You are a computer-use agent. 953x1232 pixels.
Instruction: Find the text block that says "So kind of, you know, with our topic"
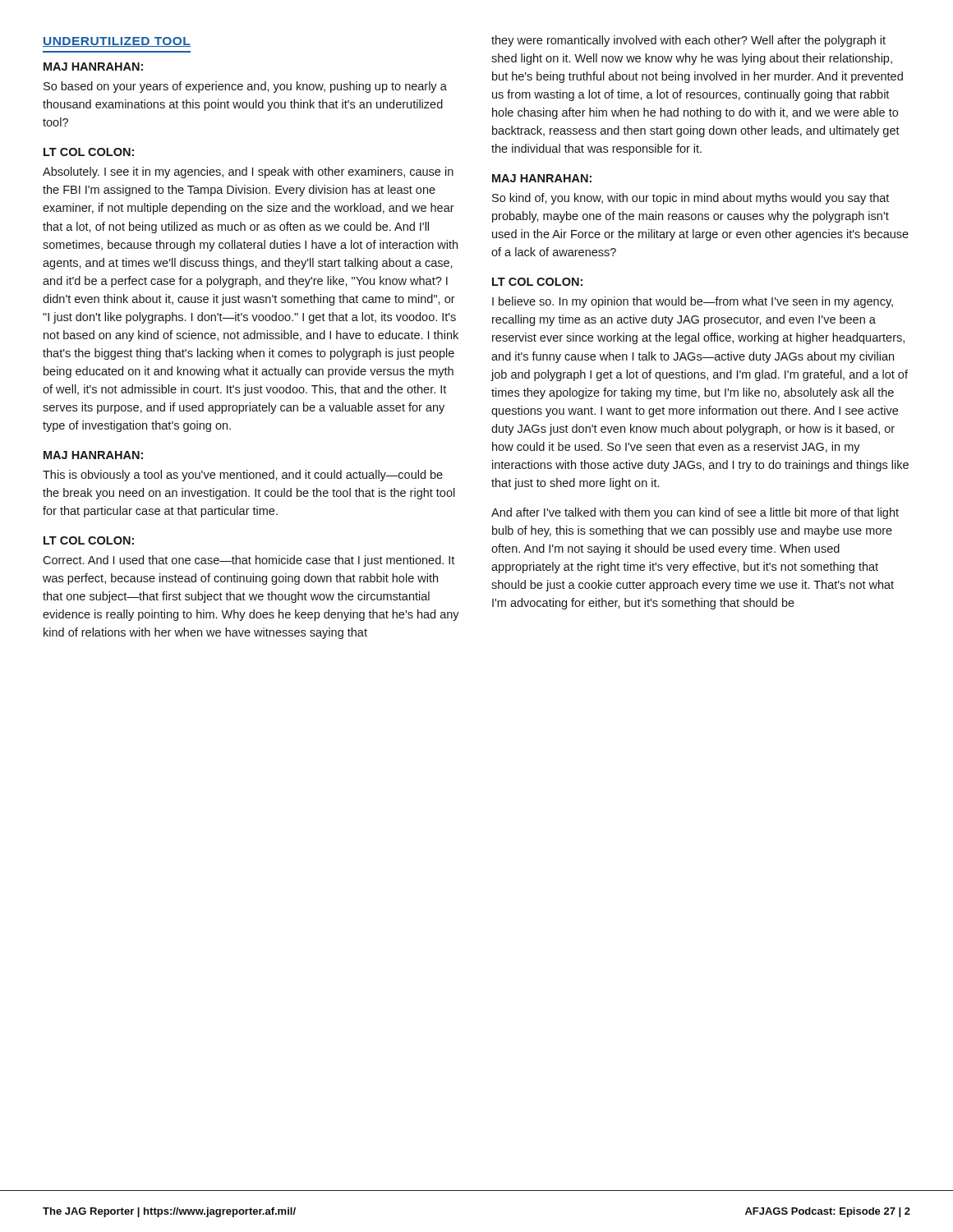tap(701, 225)
